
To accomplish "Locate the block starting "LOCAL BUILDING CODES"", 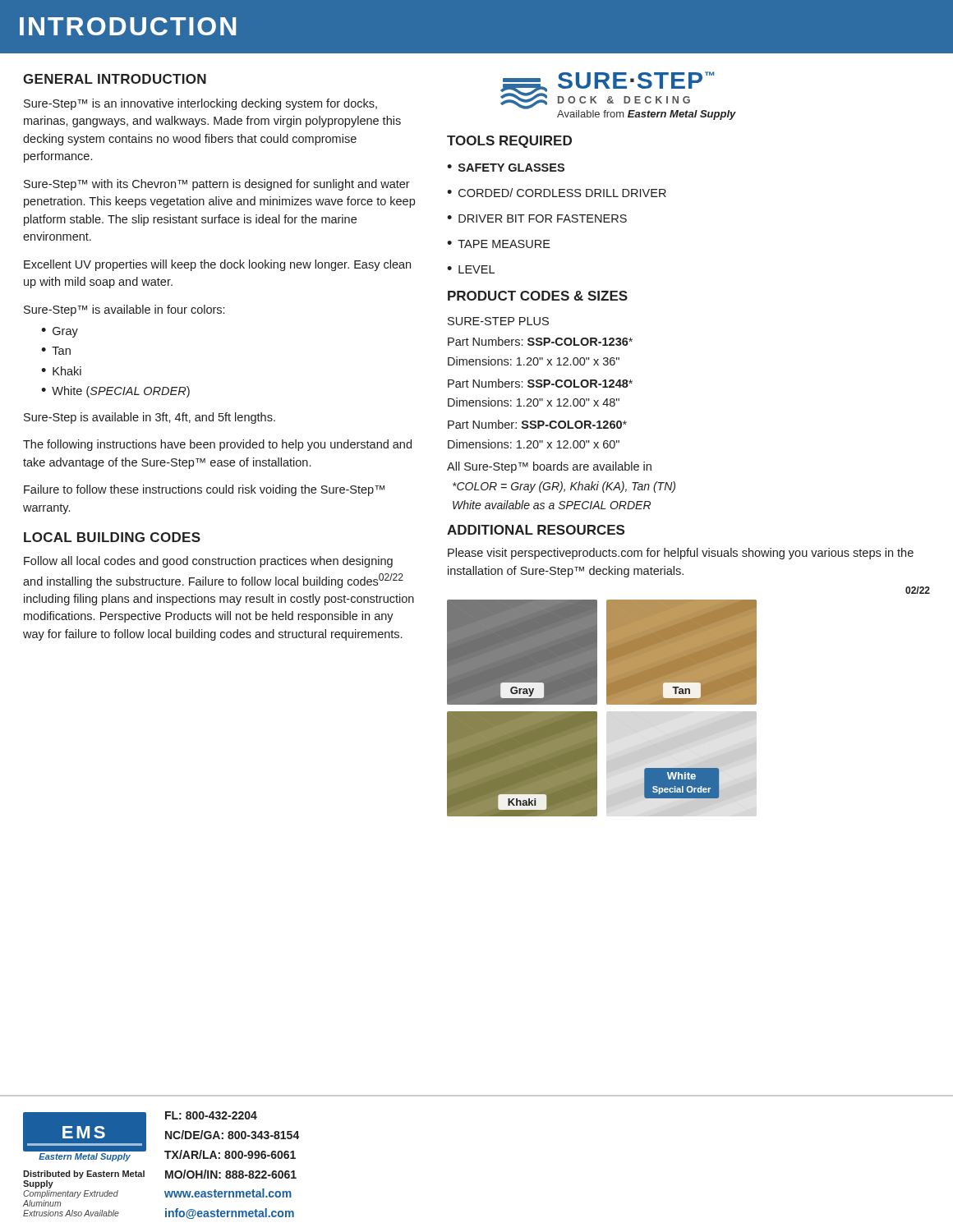I will (x=112, y=538).
